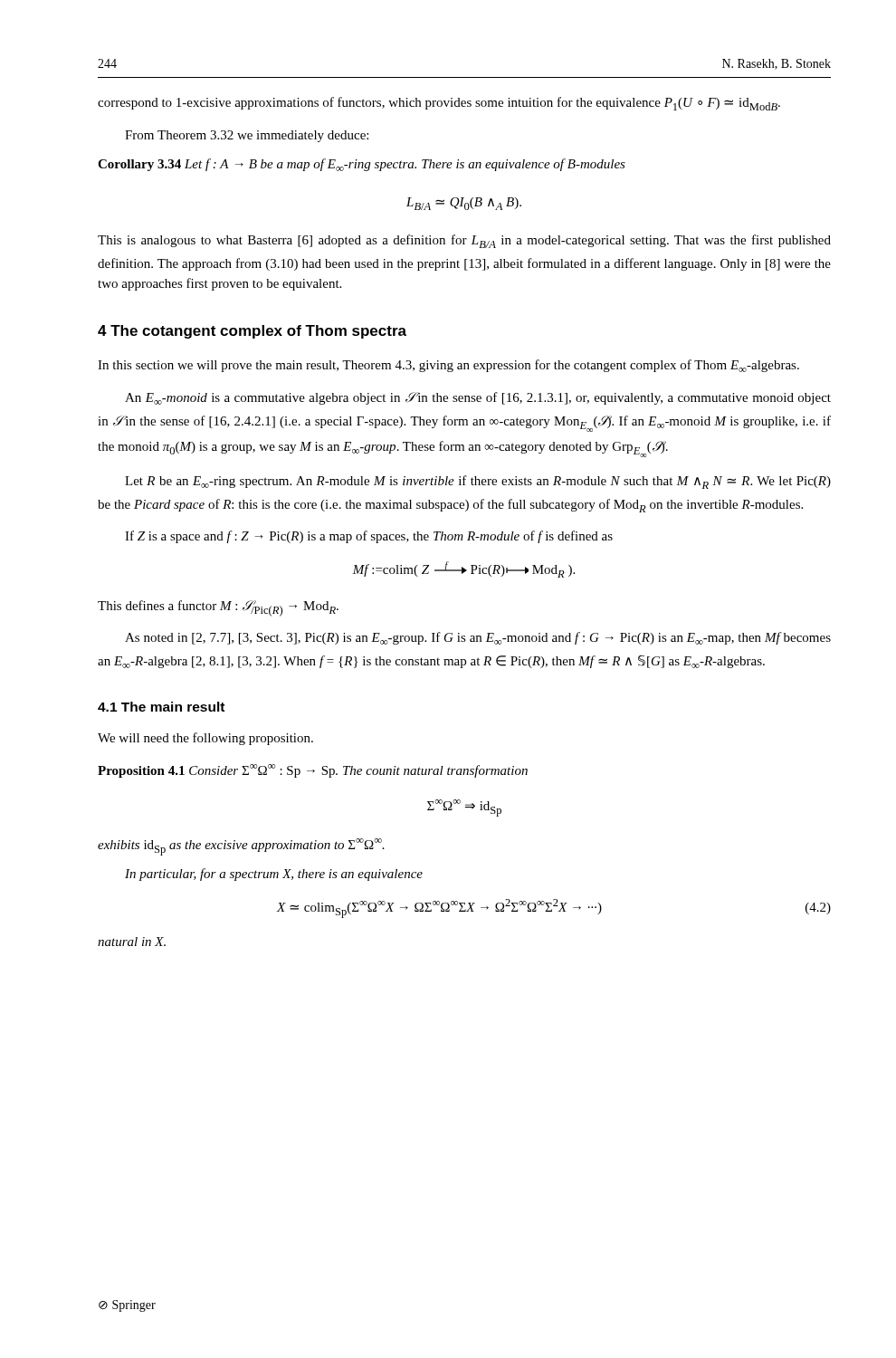Screen dimensions: 1358x896
Task: Find "4.1 The main result" on this page
Action: 161,706
